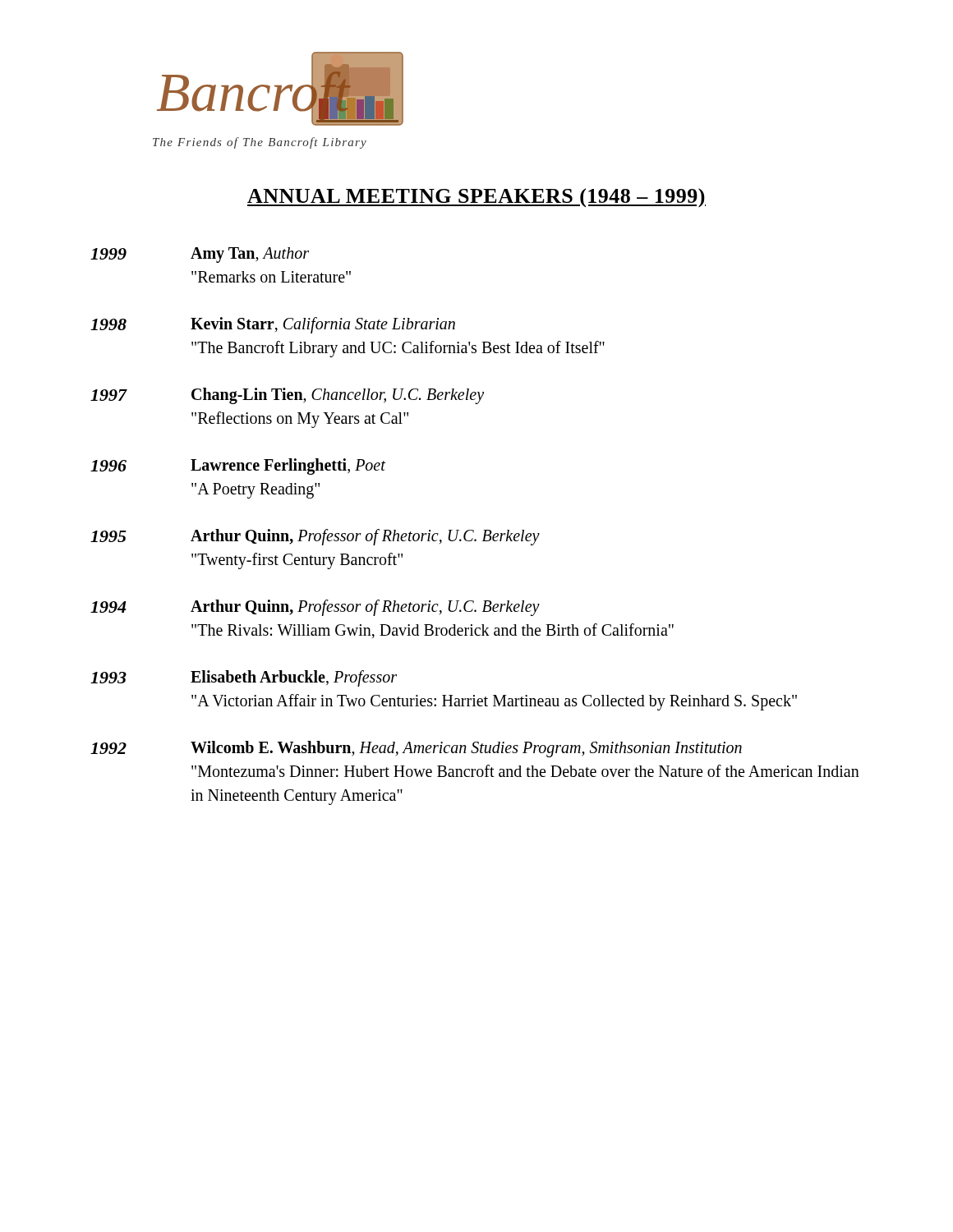Find the block on this page that starts "1997 Chang-Lin Tien, Chancellor, U.C. Berkeley"
Viewport: 953px width, 1232px height.
pyautogui.click(x=287, y=407)
